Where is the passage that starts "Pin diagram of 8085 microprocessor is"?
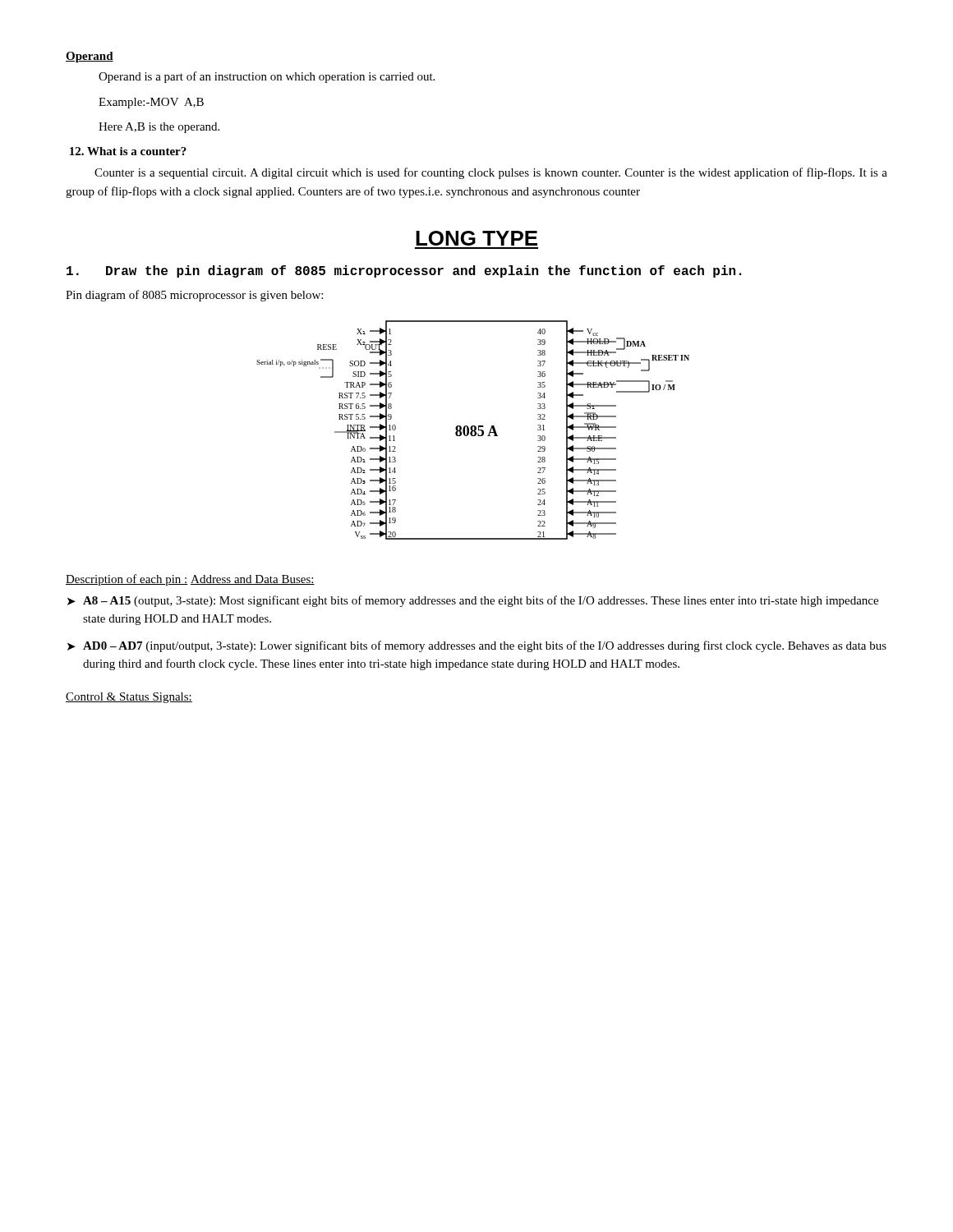The width and height of the screenshot is (953, 1232). coord(195,295)
